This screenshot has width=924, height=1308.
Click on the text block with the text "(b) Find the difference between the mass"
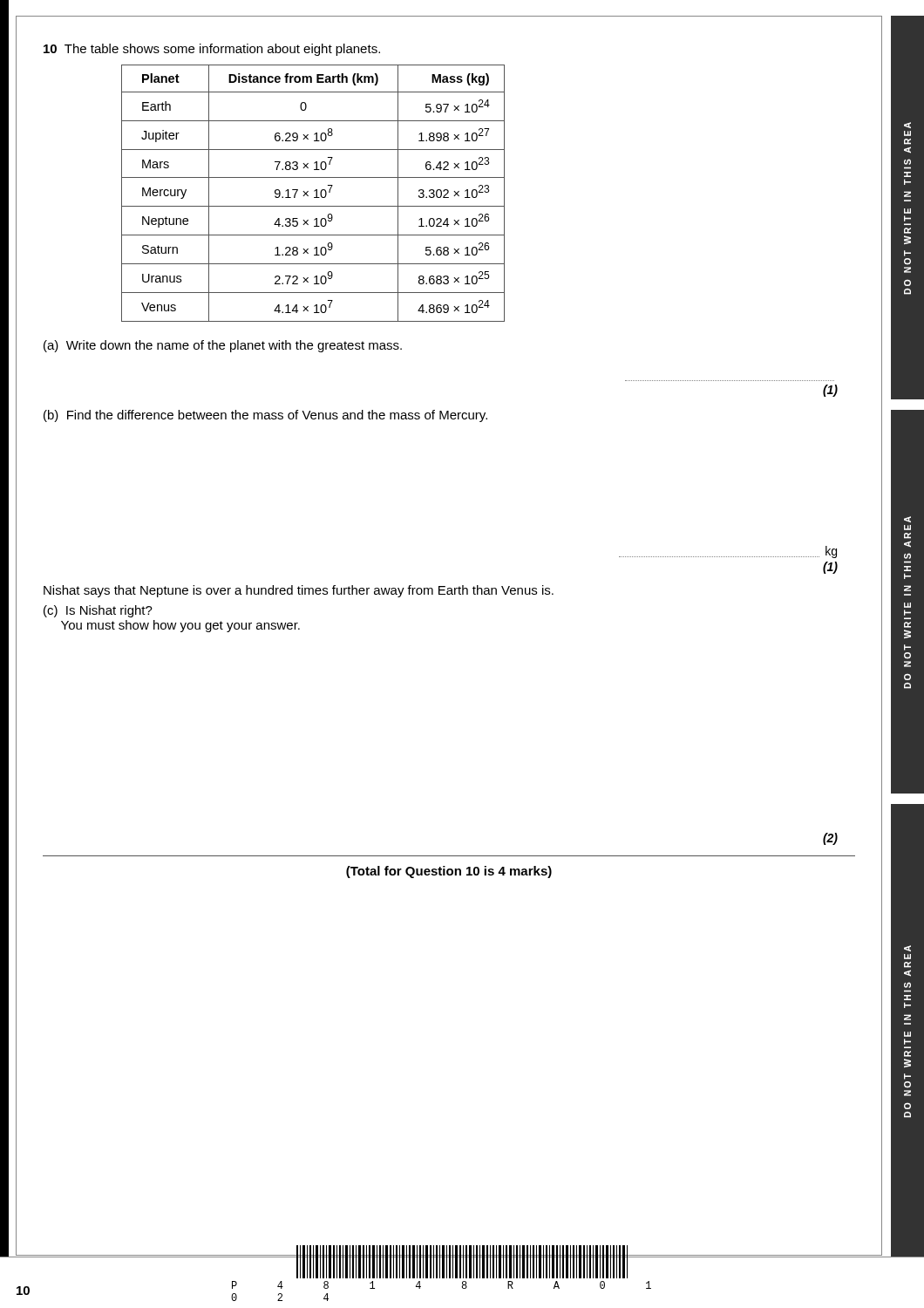pos(266,414)
